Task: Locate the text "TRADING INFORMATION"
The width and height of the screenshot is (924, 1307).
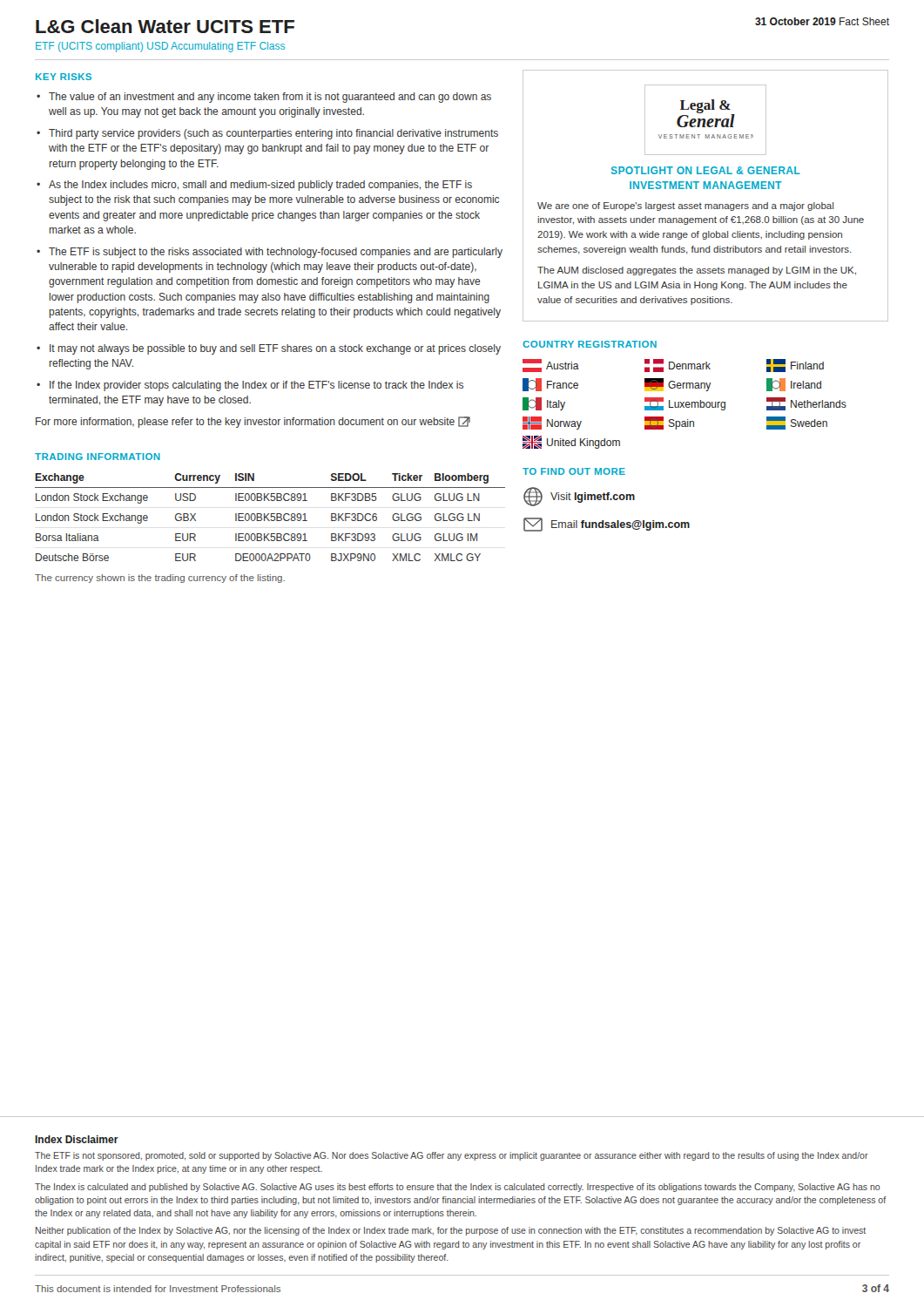Action: 98,456
